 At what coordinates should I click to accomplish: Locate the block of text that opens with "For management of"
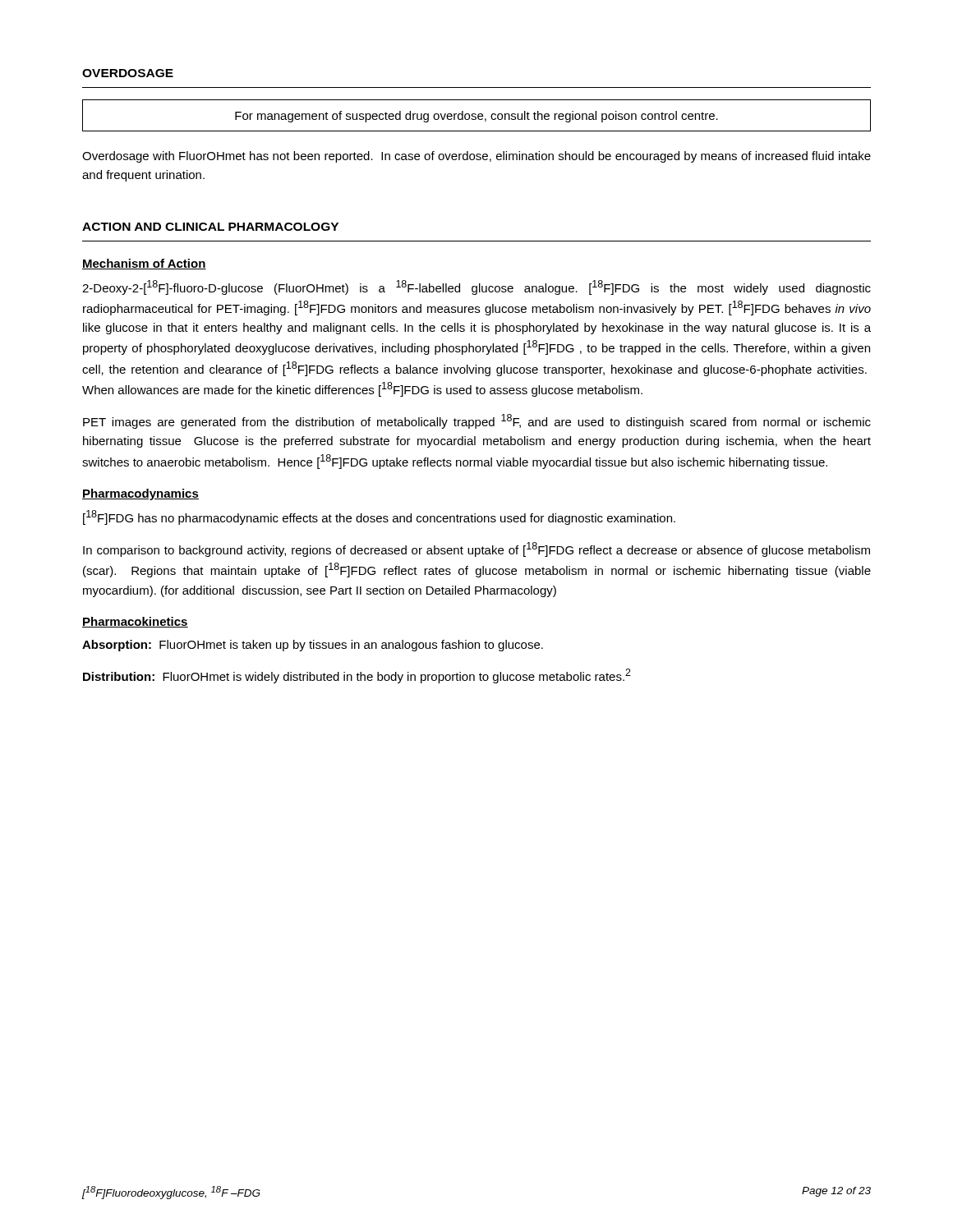coord(476,115)
